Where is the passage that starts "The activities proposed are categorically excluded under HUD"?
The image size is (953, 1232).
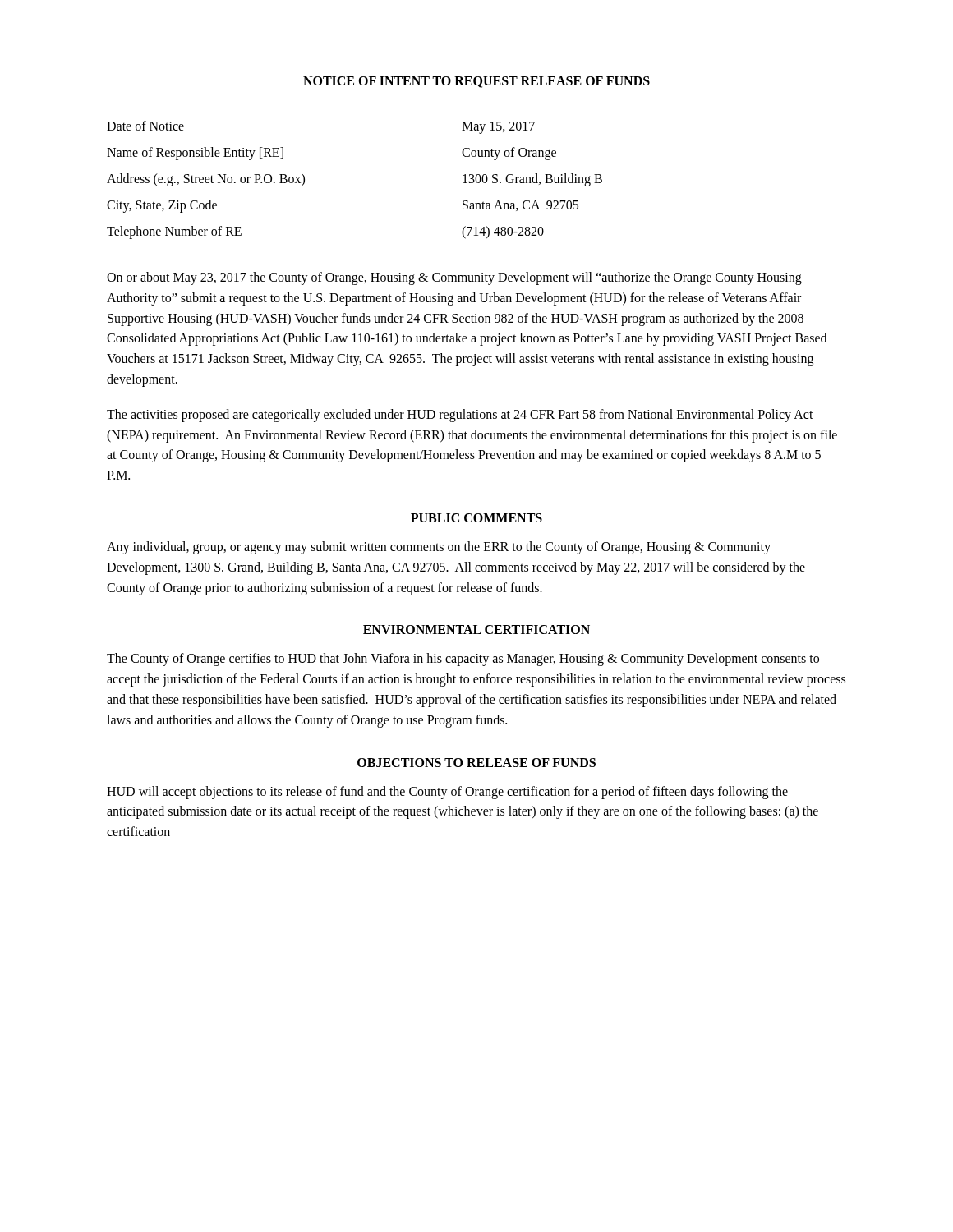click(472, 445)
